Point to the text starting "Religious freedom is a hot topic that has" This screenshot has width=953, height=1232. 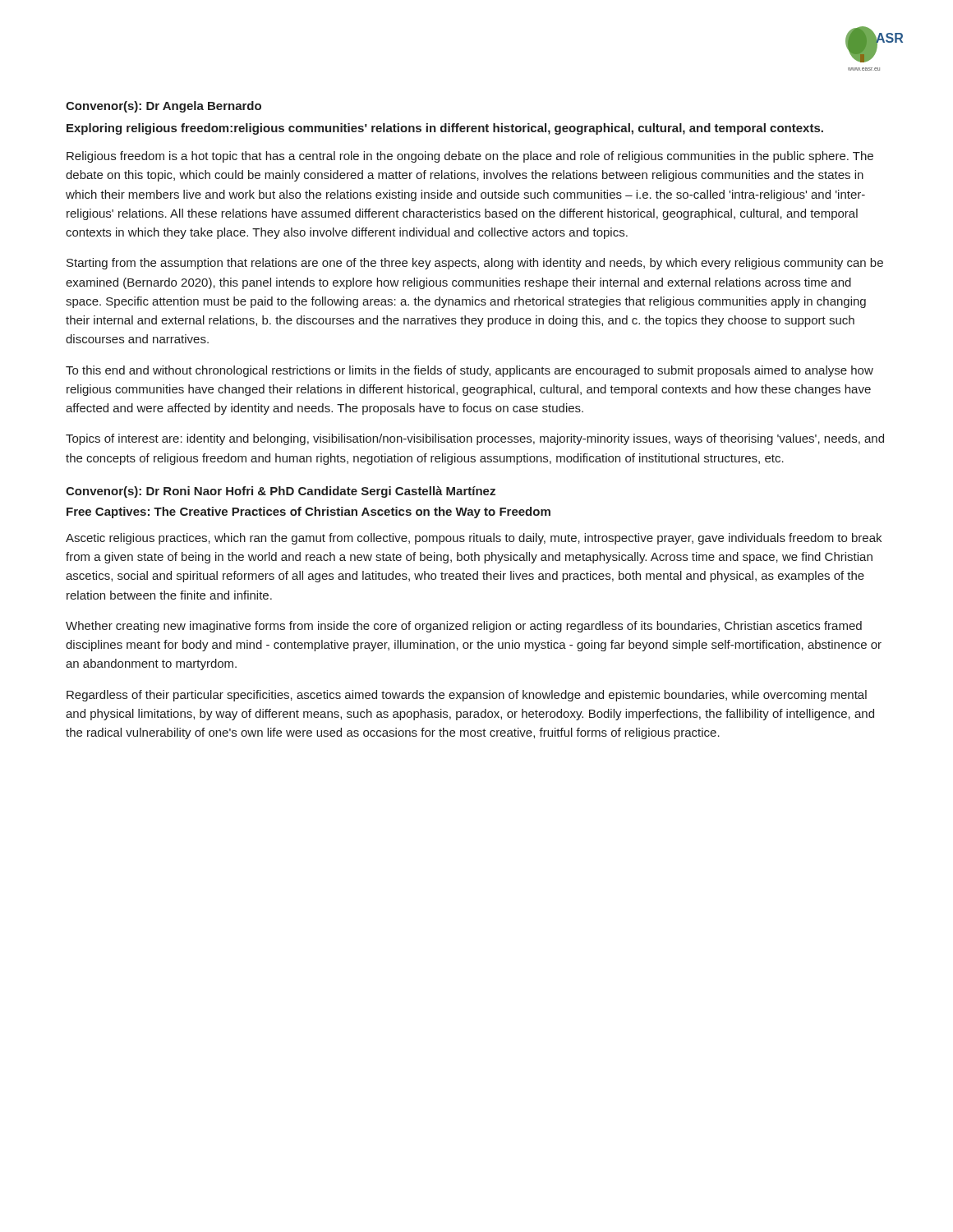(x=470, y=194)
